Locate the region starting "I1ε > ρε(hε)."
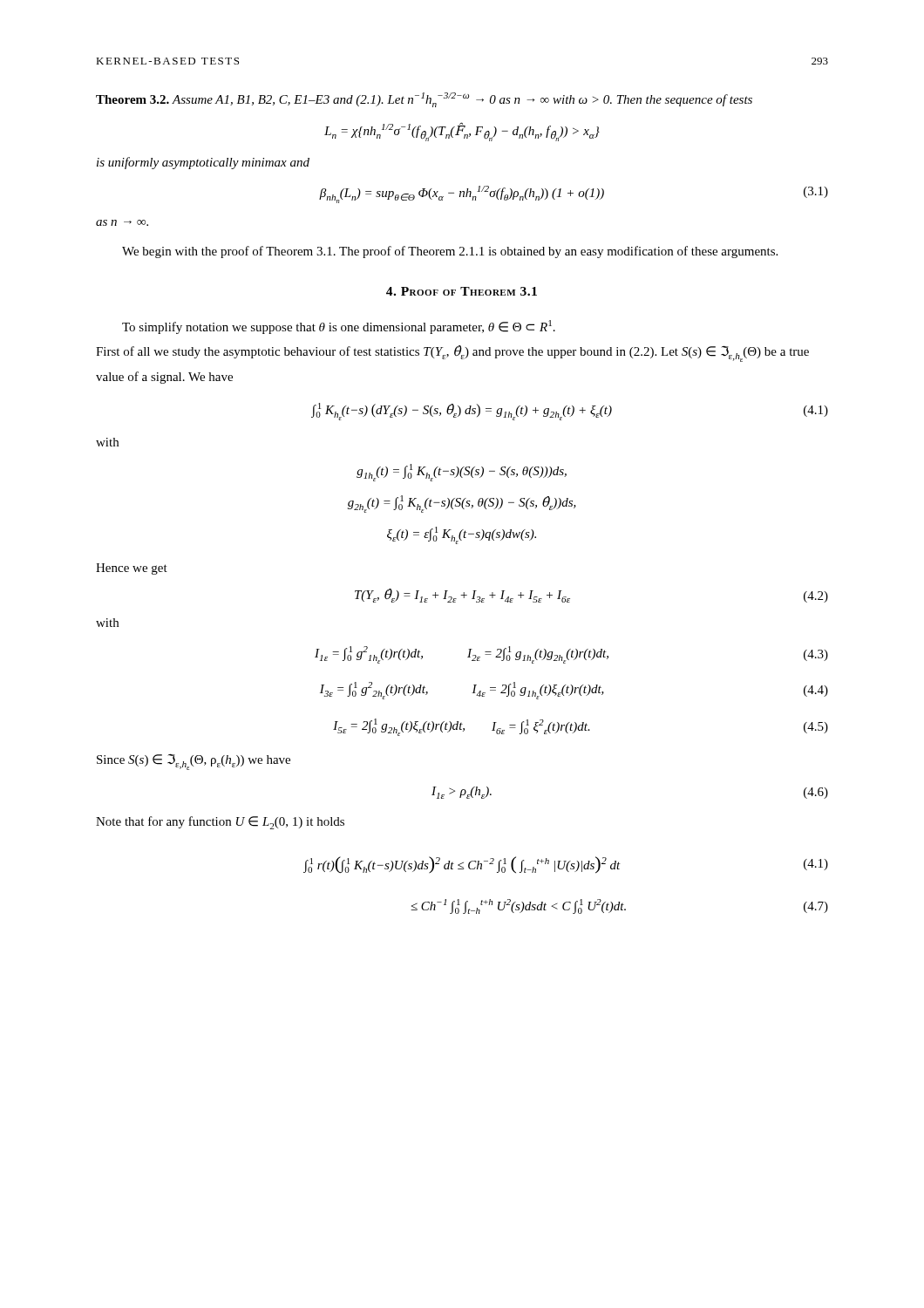 (471, 792)
